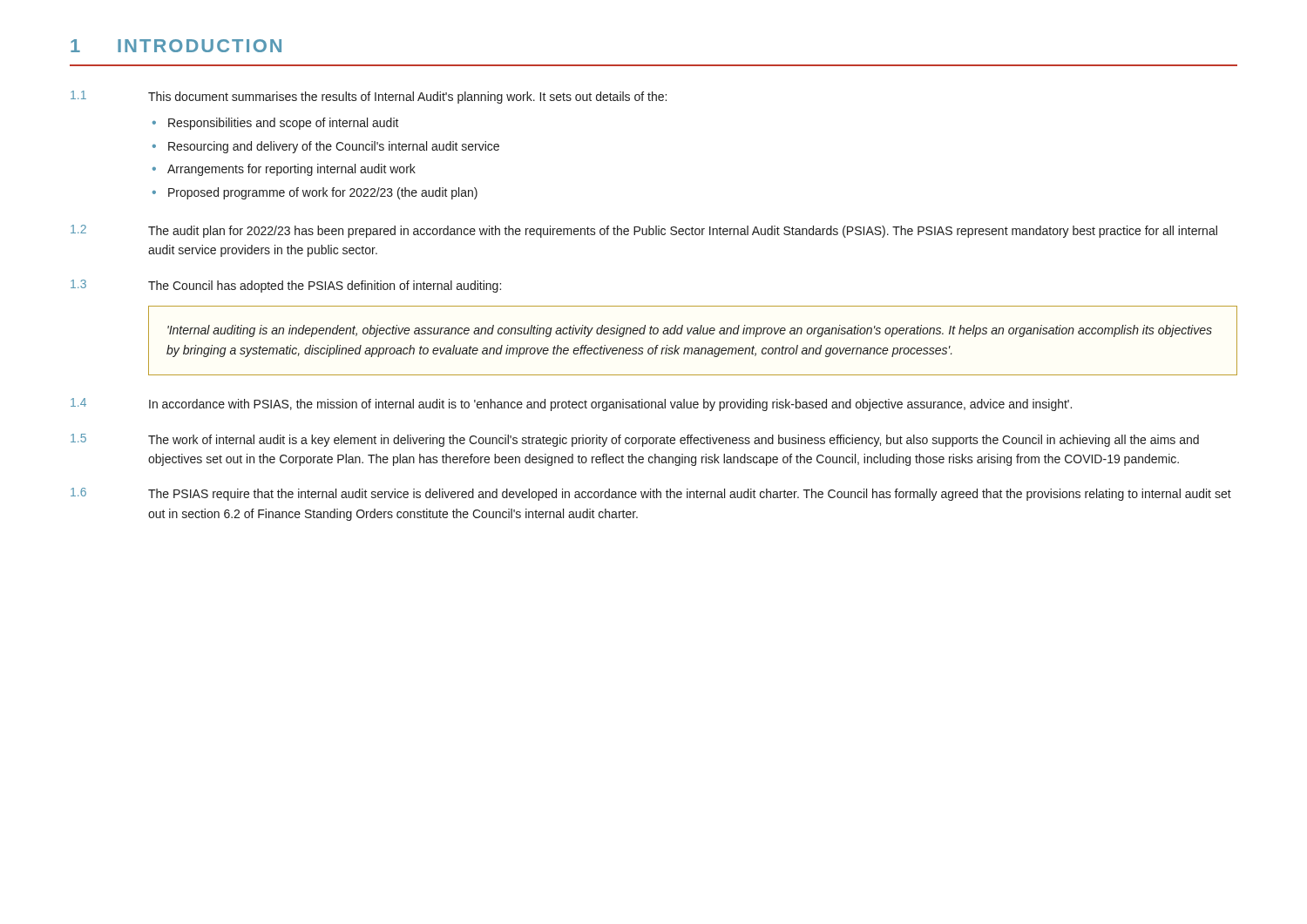This screenshot has height=924, width=1307.
Task: Click on the text block containing "1 This document"
Action: pos(369,97)
